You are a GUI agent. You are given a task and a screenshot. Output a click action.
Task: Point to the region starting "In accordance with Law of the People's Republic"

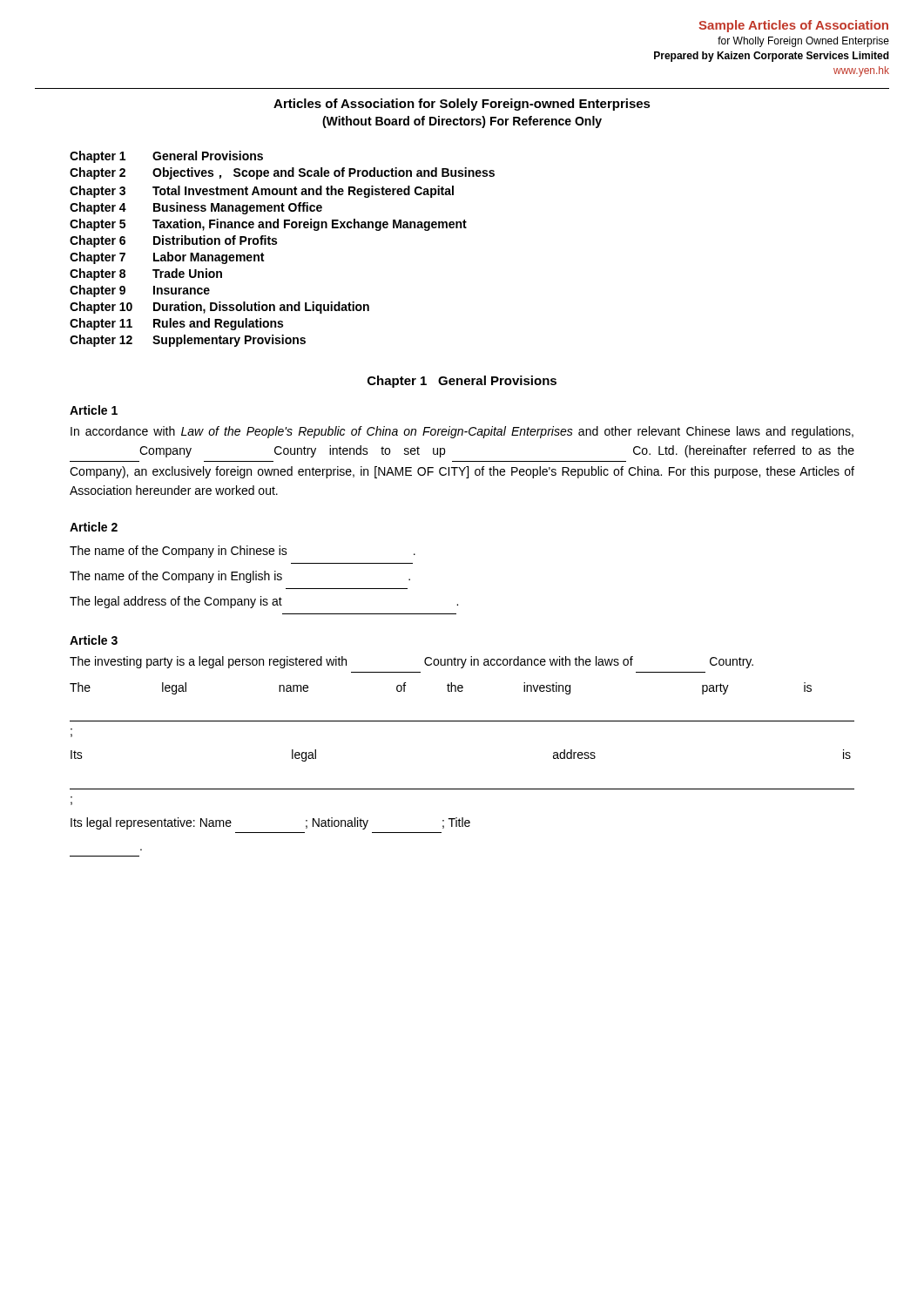[x=462, y=461]
